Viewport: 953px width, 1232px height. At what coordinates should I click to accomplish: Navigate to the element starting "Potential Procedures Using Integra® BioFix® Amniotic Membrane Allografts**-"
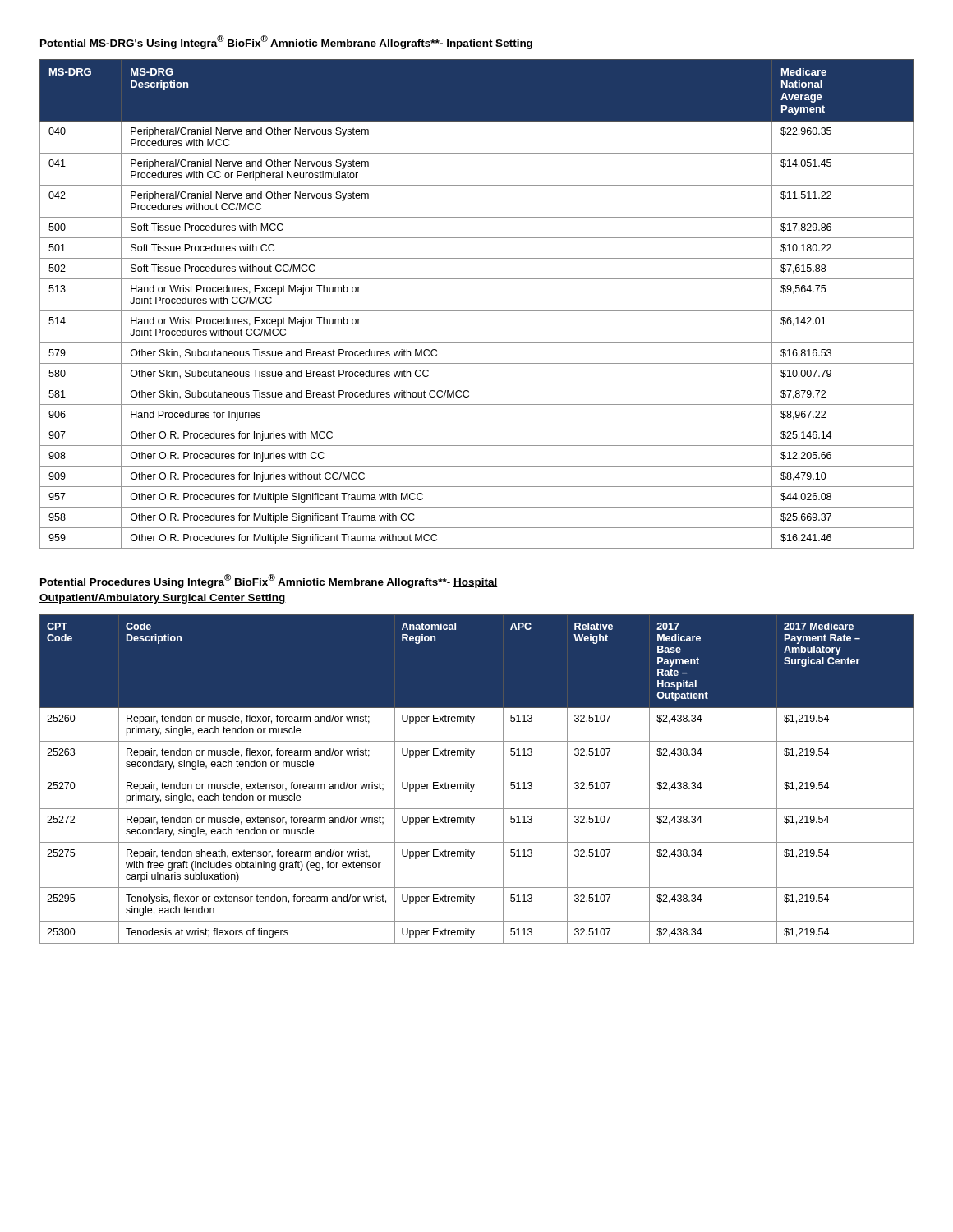click(268, 588)
